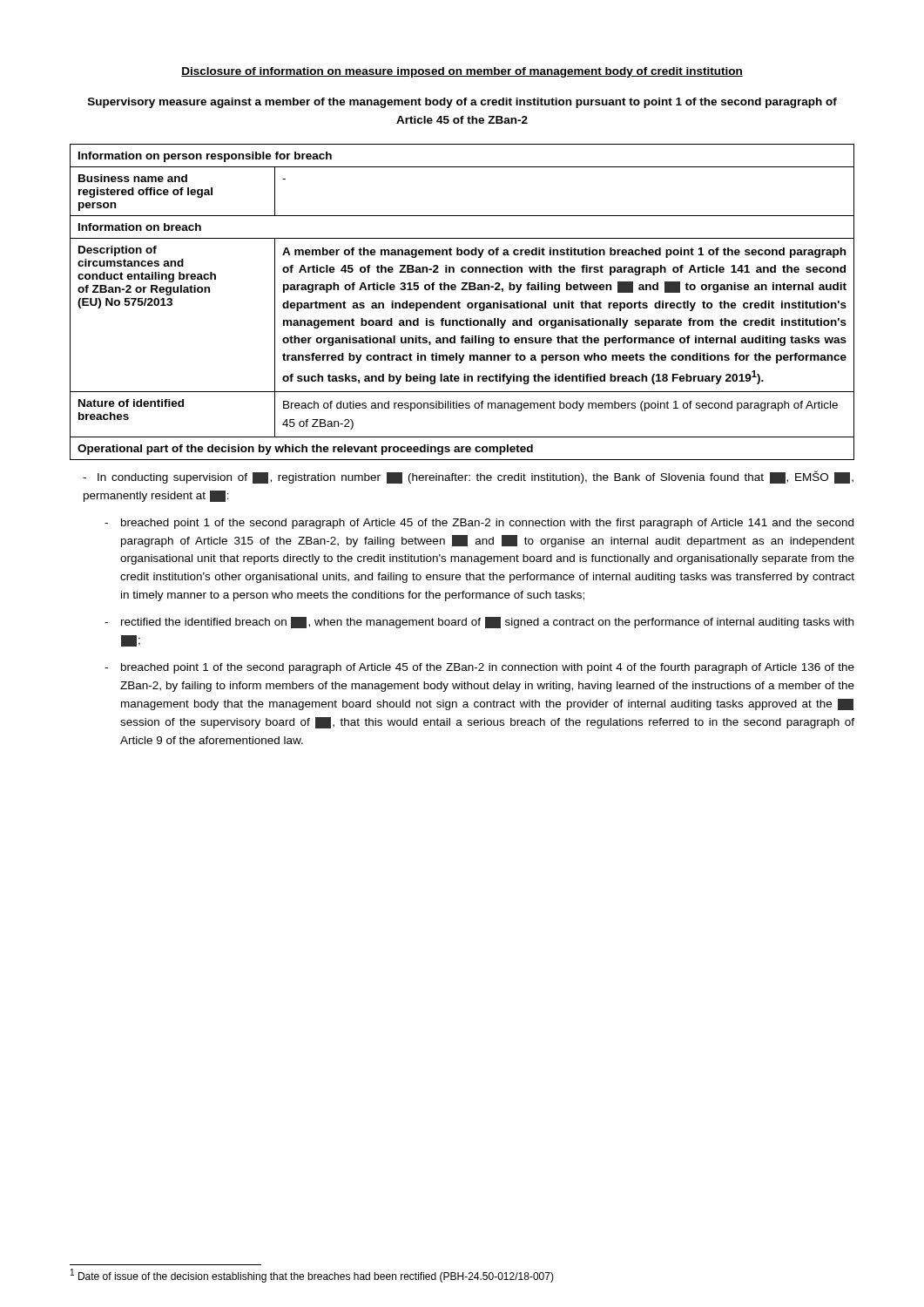Find the text block starting "Disclosure of information on measure"

coord(462,71)
